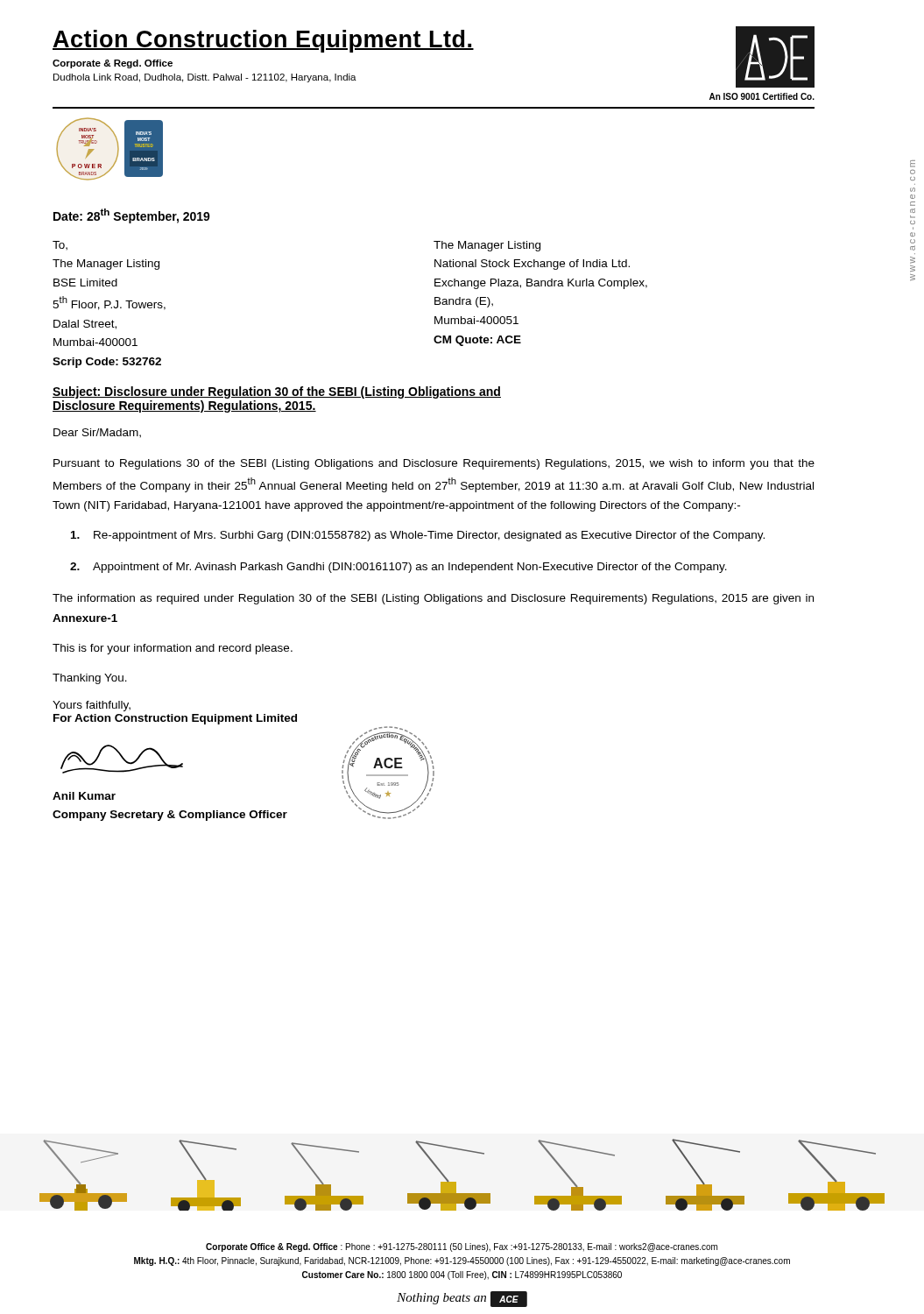
Task: Find the text block that reads "The information as required under Regulation"
Action: [x=434, y=608]
